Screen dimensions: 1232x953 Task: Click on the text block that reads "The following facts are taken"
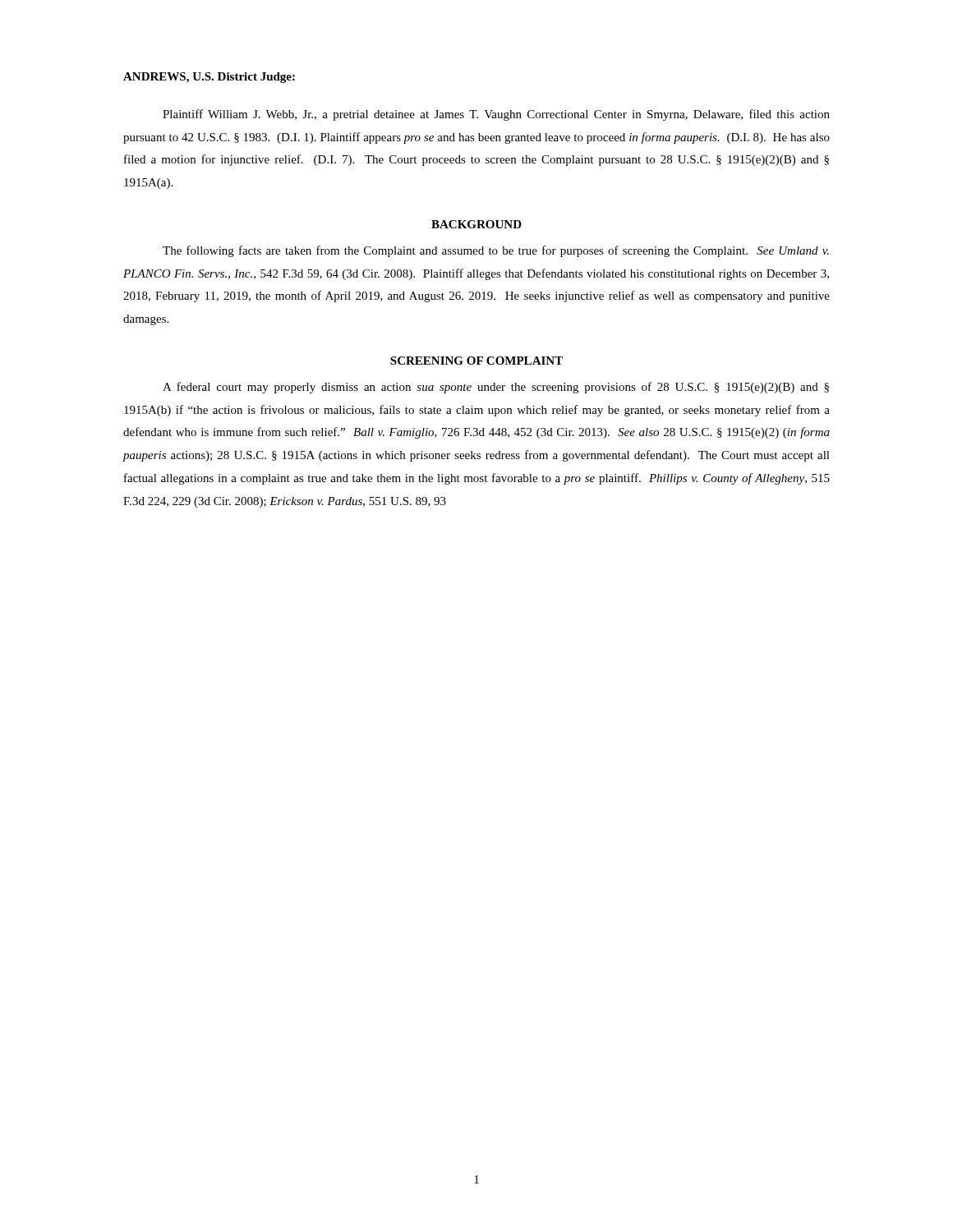(476, 284)
